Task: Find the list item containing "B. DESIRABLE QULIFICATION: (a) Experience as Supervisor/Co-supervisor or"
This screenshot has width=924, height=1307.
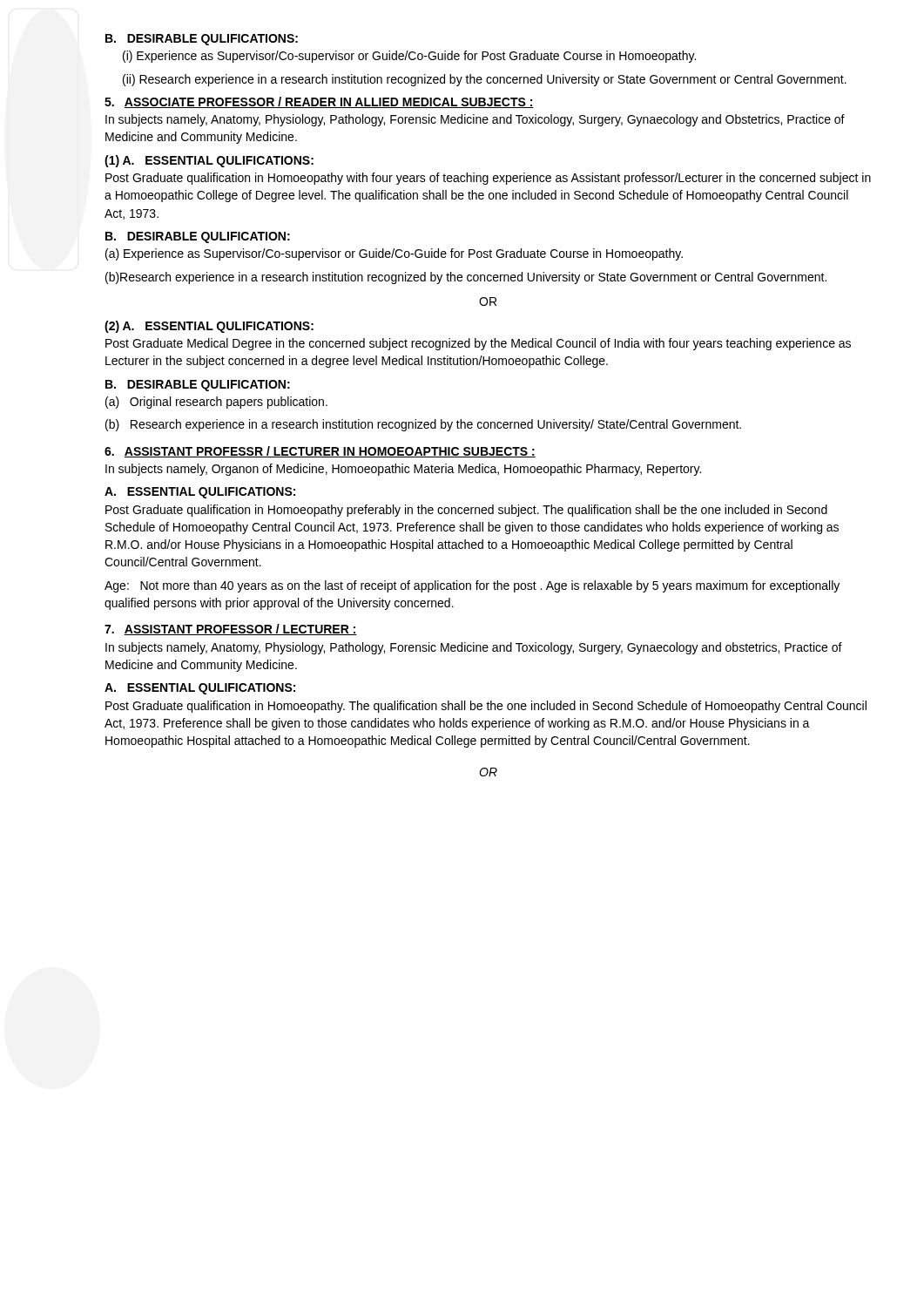Action: (x=488, y=257)
